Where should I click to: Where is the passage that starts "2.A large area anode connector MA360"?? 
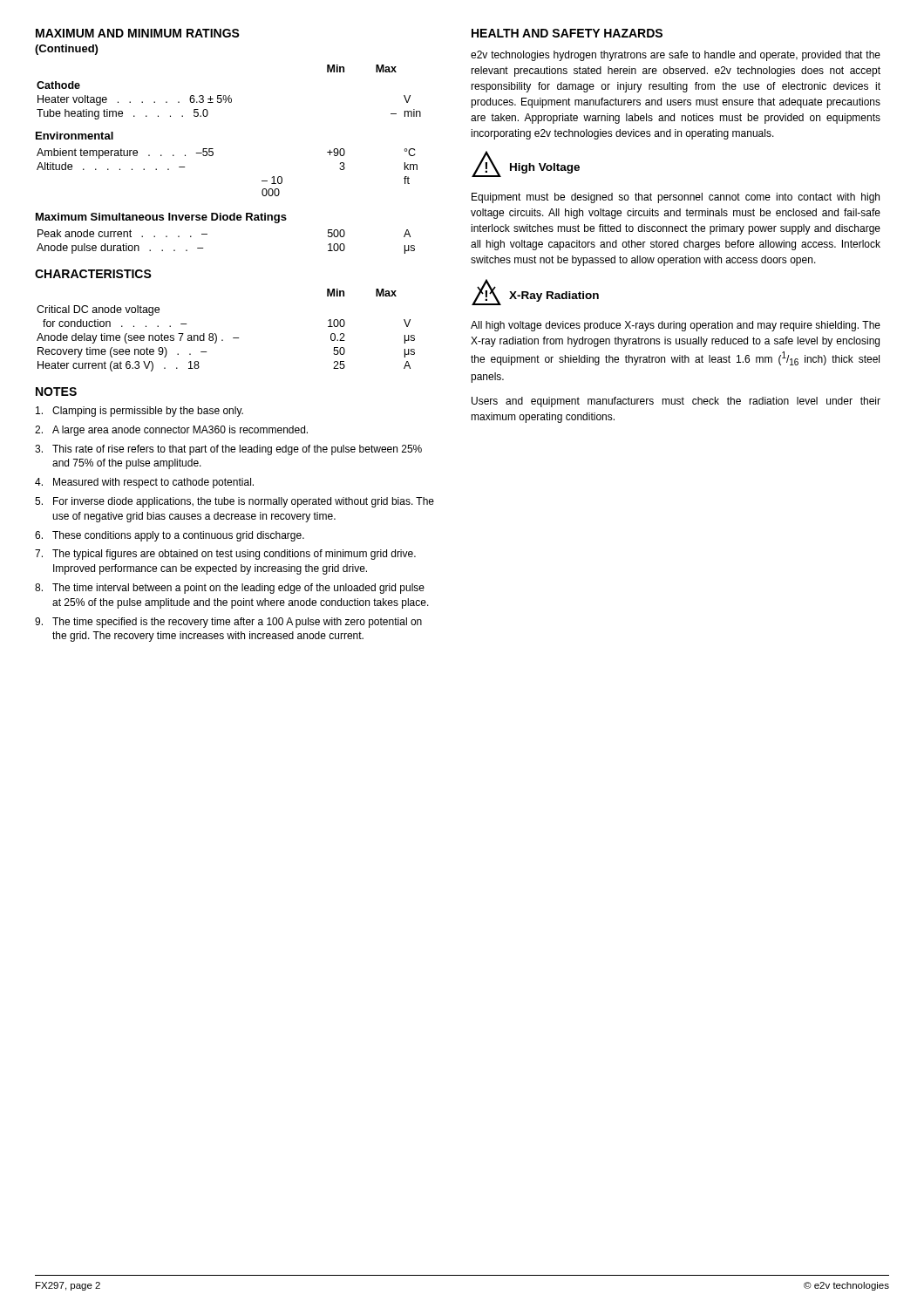click(235, 430)
